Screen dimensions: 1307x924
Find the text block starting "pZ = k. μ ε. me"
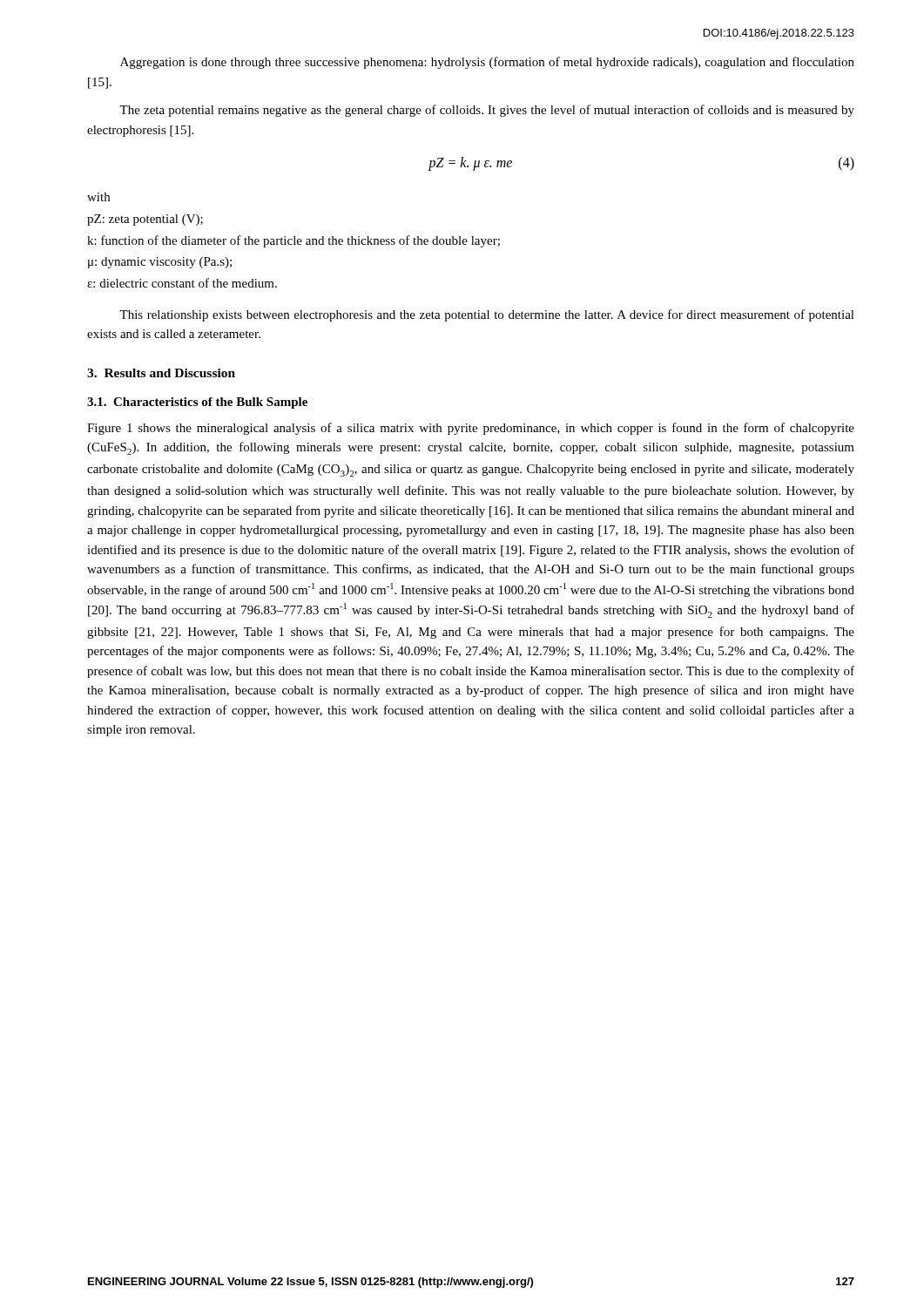pyautogui.click(x=464, y=163)
